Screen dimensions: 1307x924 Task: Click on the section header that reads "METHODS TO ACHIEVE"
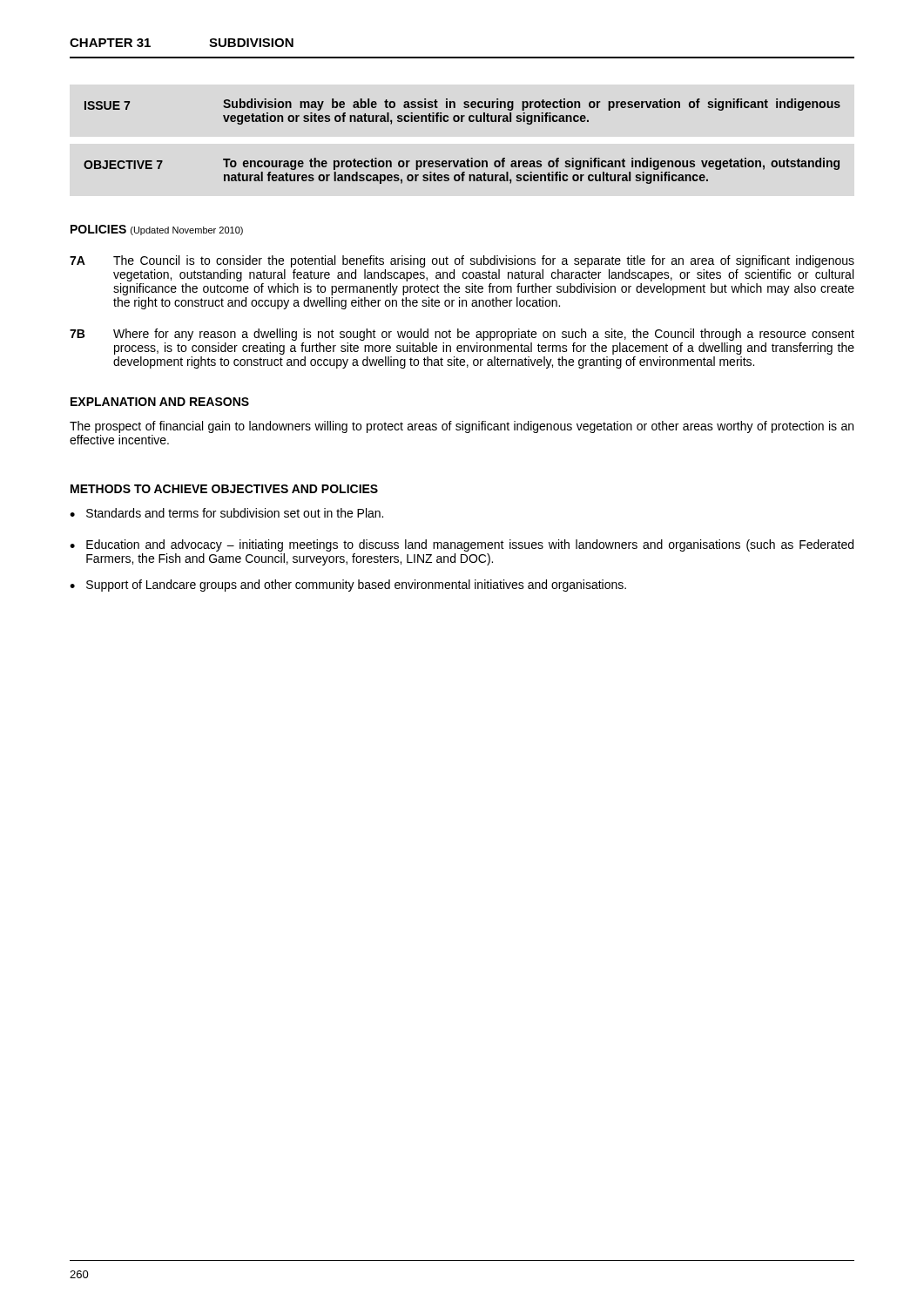tap(224, 489)
